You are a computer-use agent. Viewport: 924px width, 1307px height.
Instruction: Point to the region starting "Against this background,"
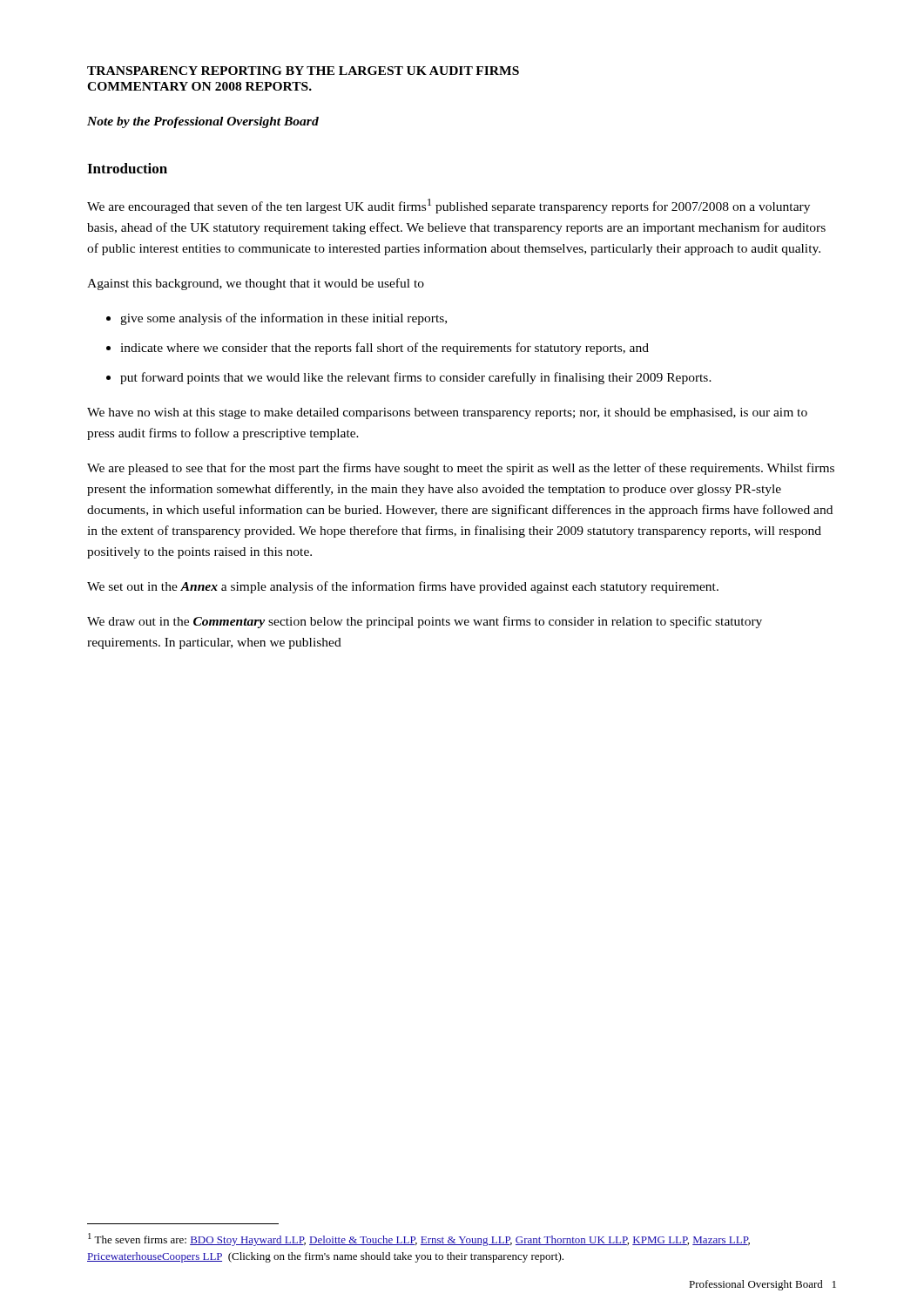pos(256,283)
